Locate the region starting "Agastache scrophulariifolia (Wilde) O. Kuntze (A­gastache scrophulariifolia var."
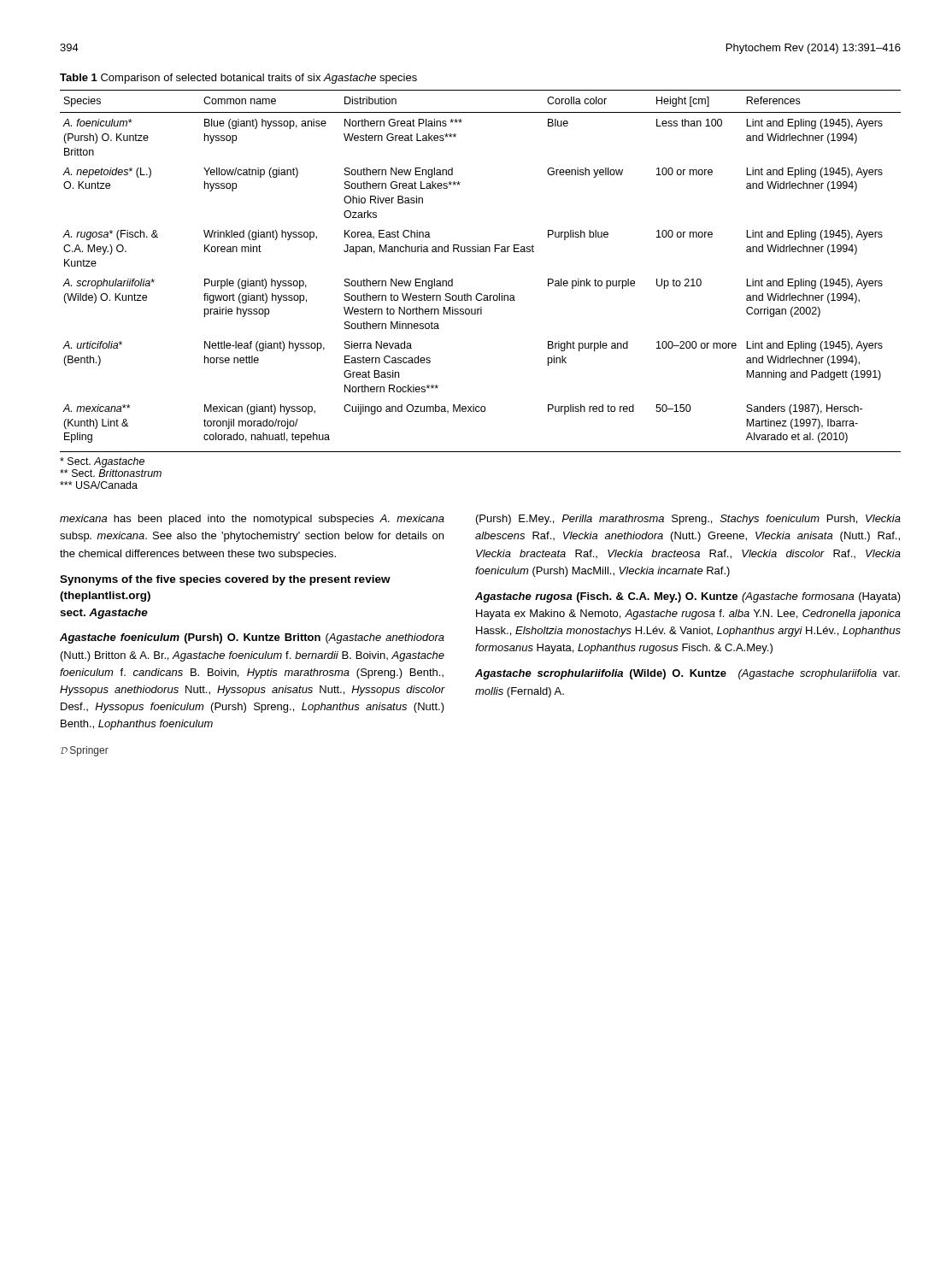The image size is (952, 1282). [x=688, y=682]
